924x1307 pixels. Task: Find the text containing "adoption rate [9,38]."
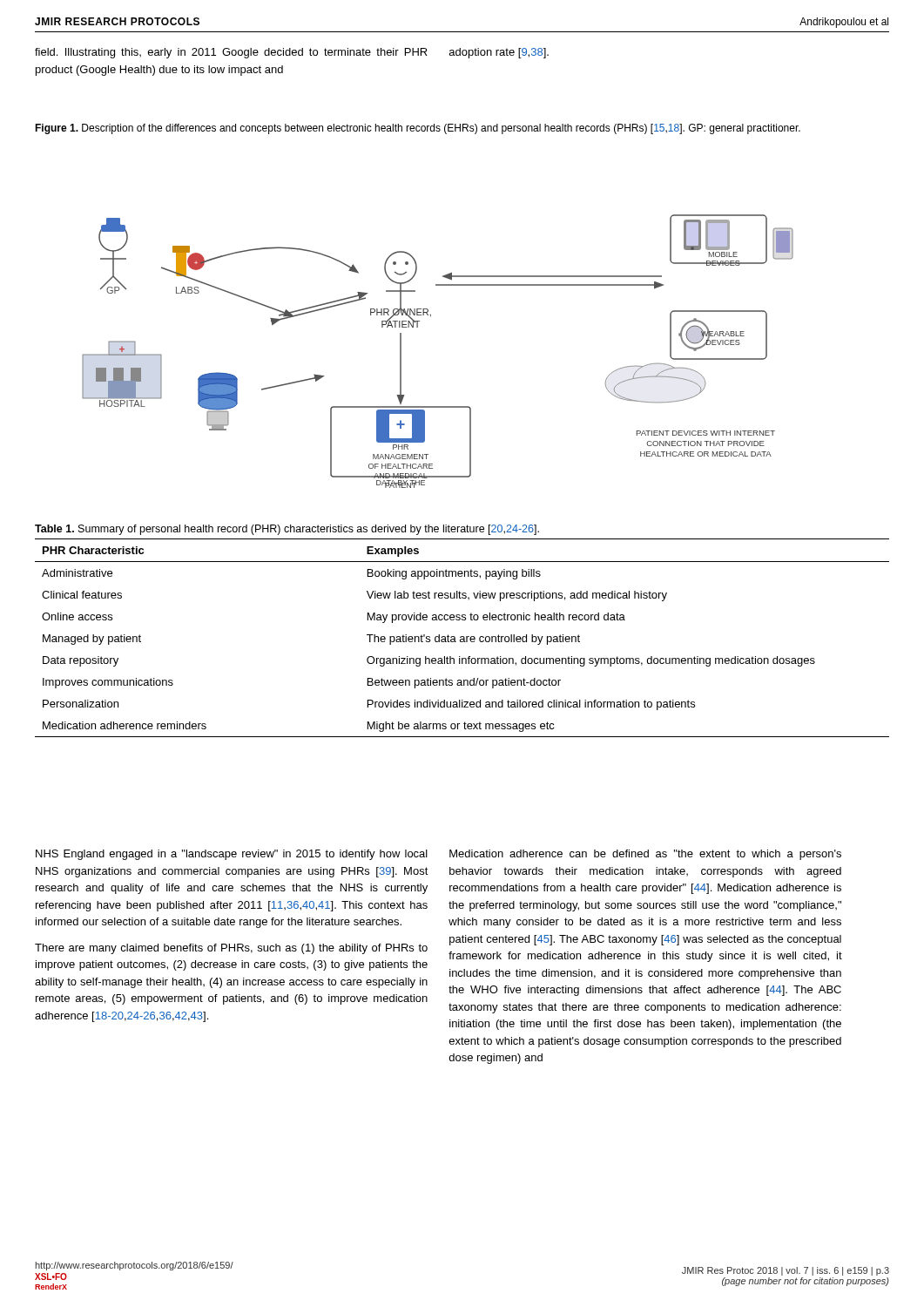pyautogui.click(x=499, y=53)
